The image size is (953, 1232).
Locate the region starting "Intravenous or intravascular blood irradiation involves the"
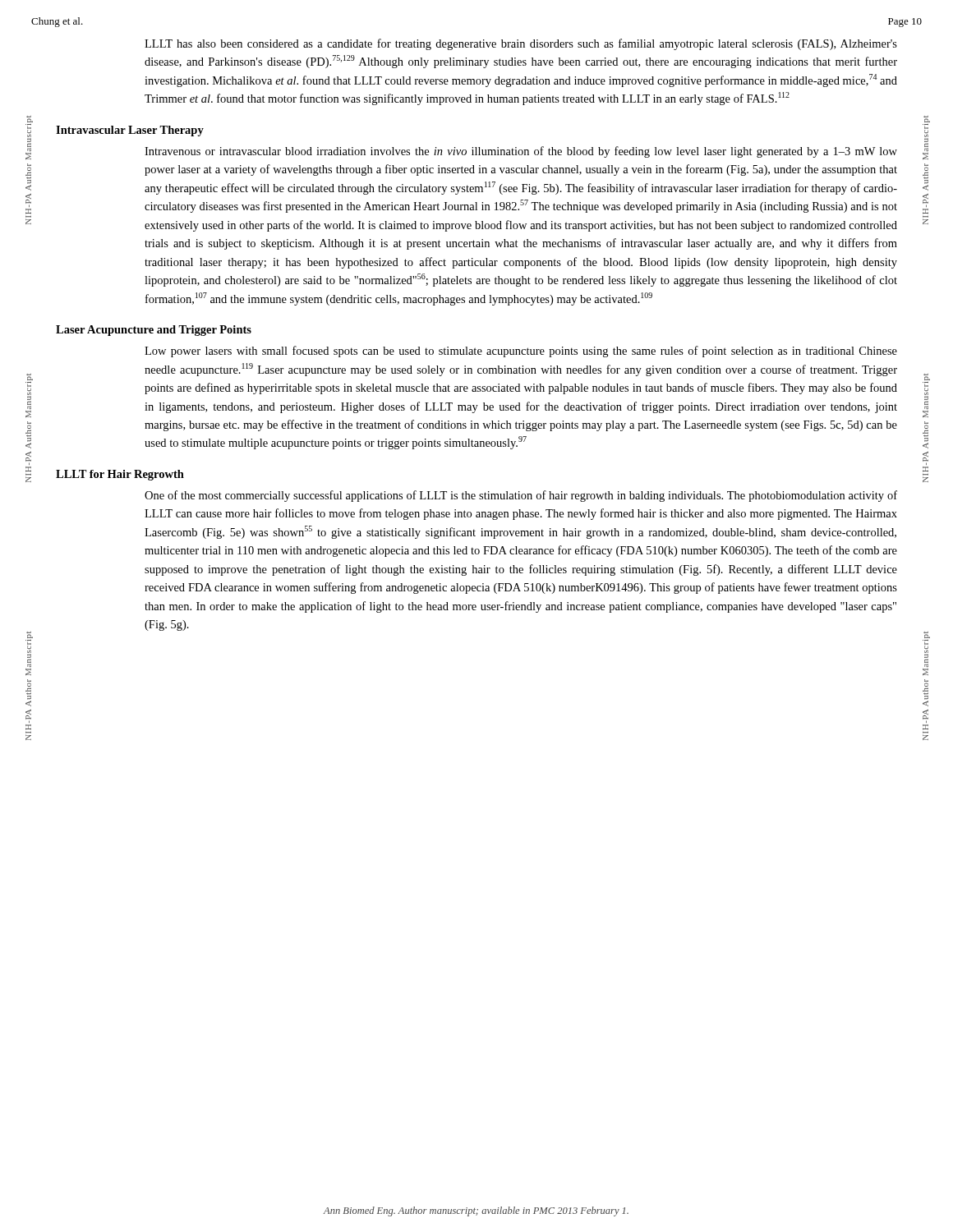521,225
